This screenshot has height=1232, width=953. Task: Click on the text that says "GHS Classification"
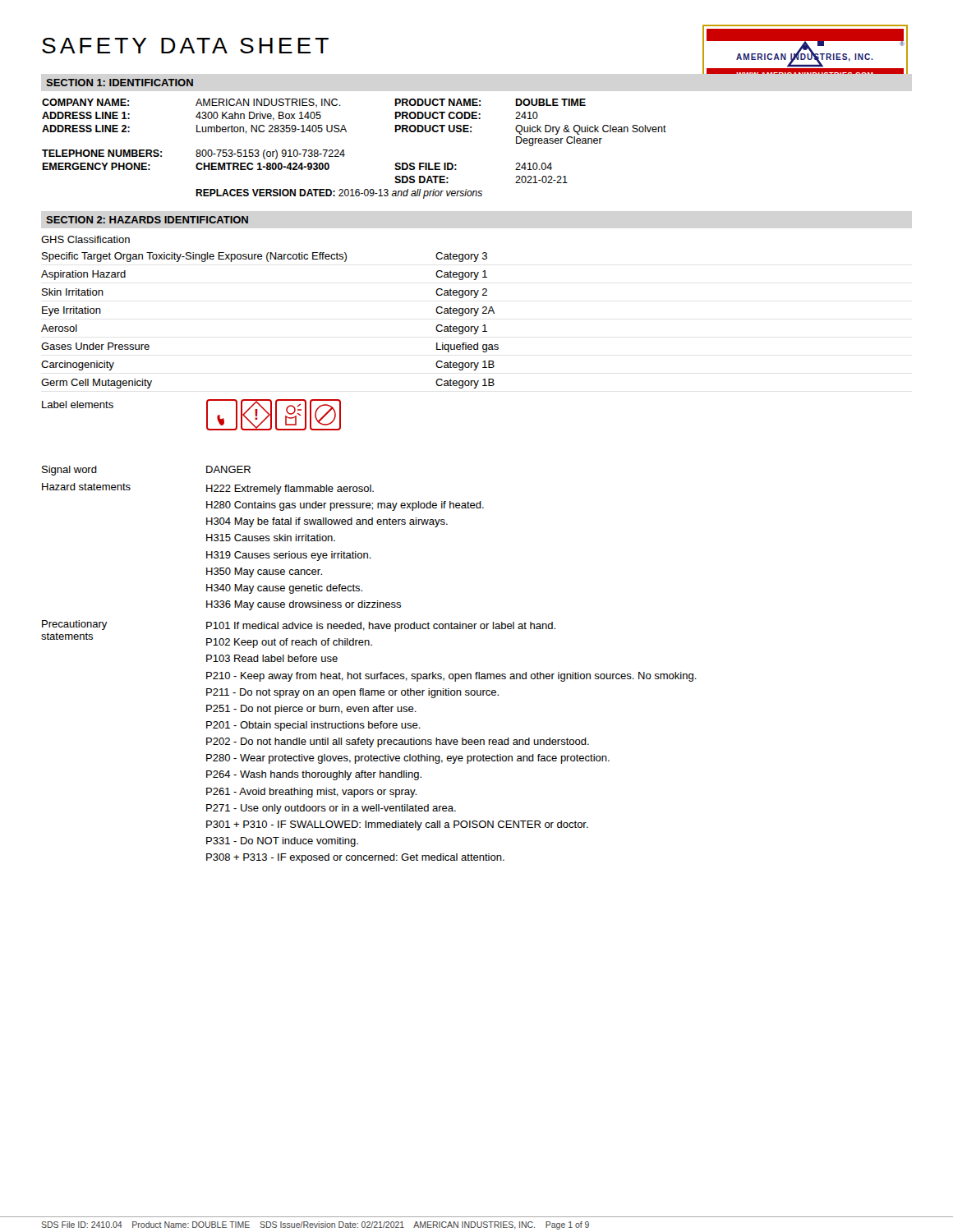coord(86,239)
